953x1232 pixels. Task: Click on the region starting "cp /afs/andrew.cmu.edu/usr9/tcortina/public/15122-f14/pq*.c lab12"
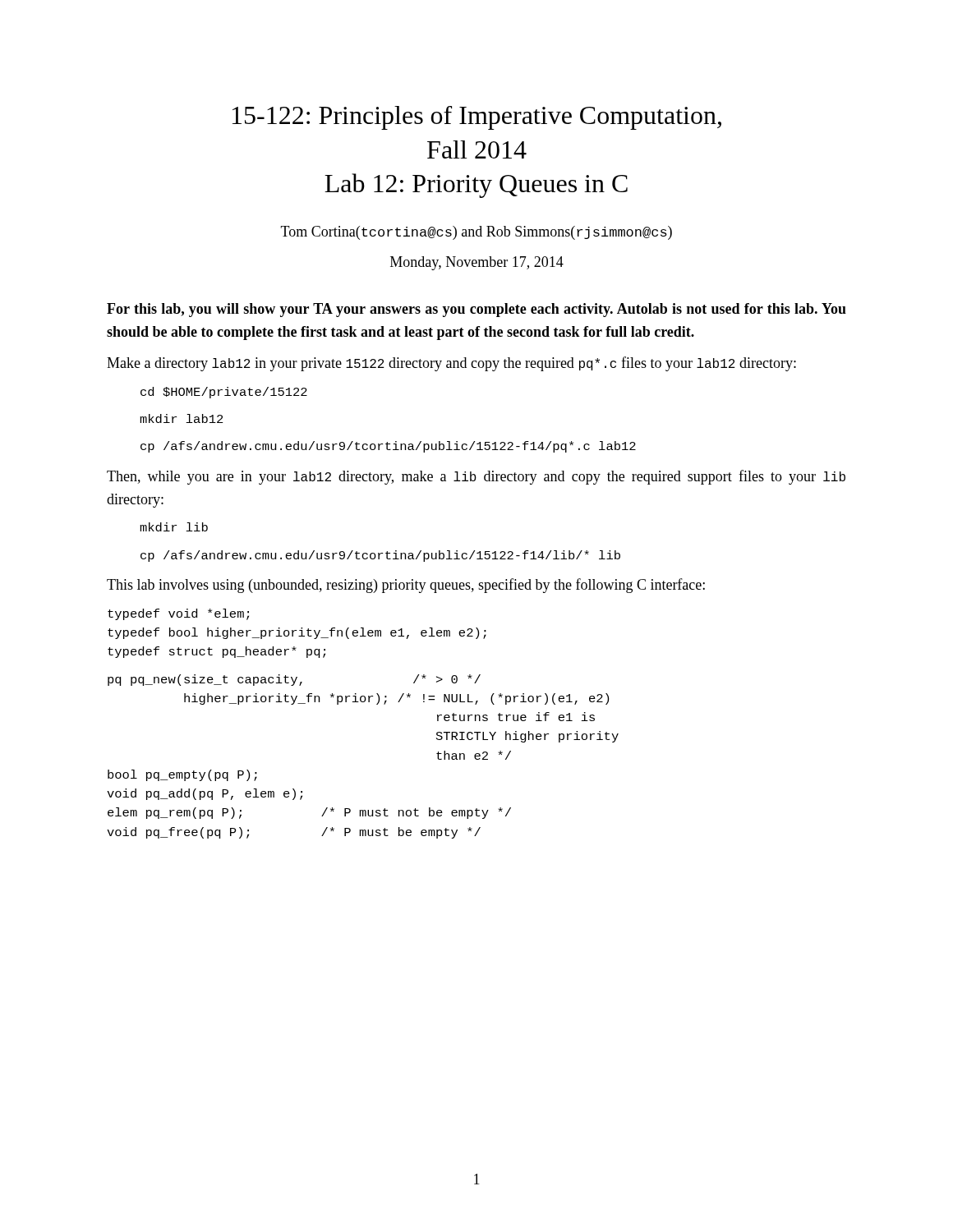pos(493,448)
